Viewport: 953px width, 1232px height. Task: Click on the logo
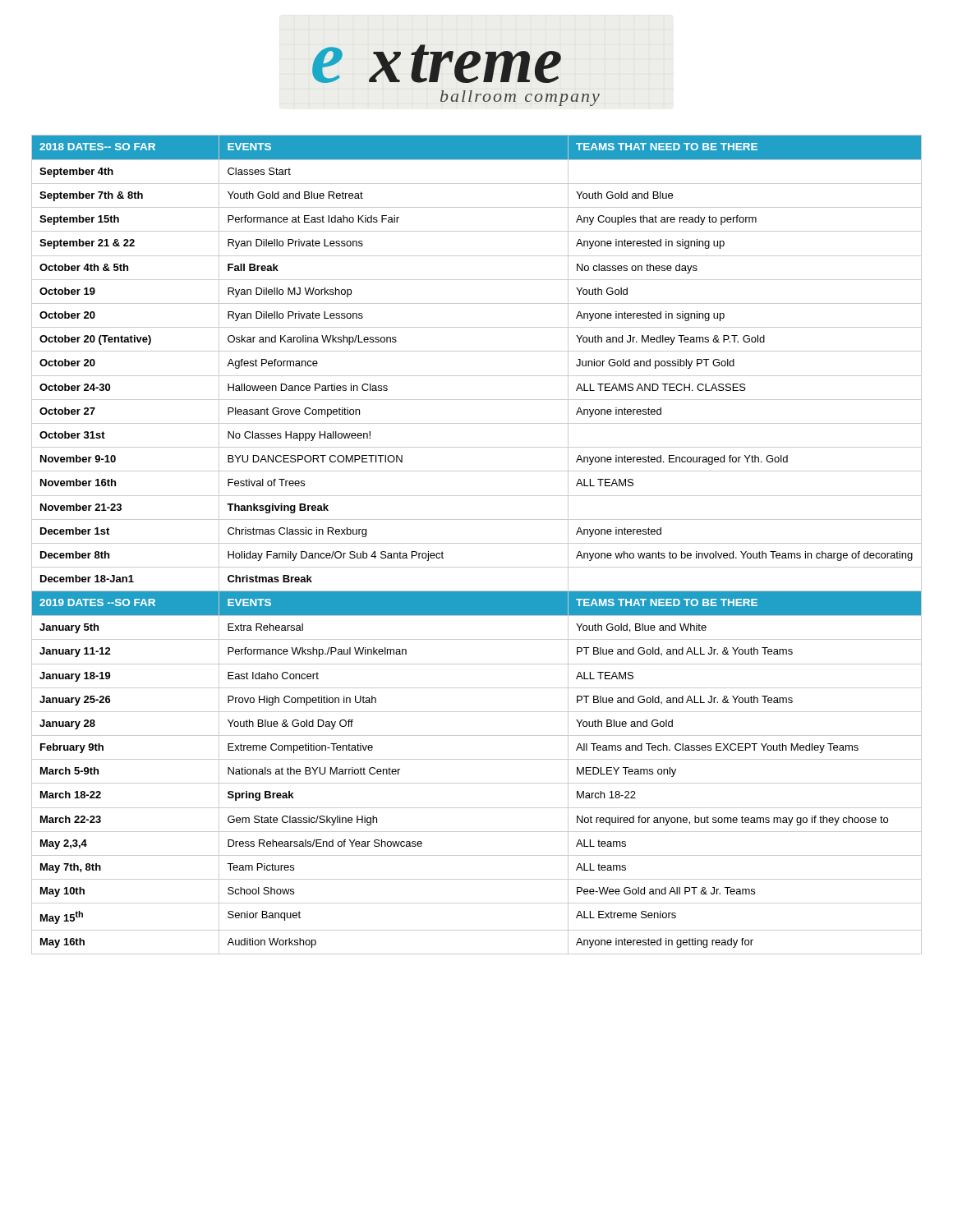(x=476, y=60)
